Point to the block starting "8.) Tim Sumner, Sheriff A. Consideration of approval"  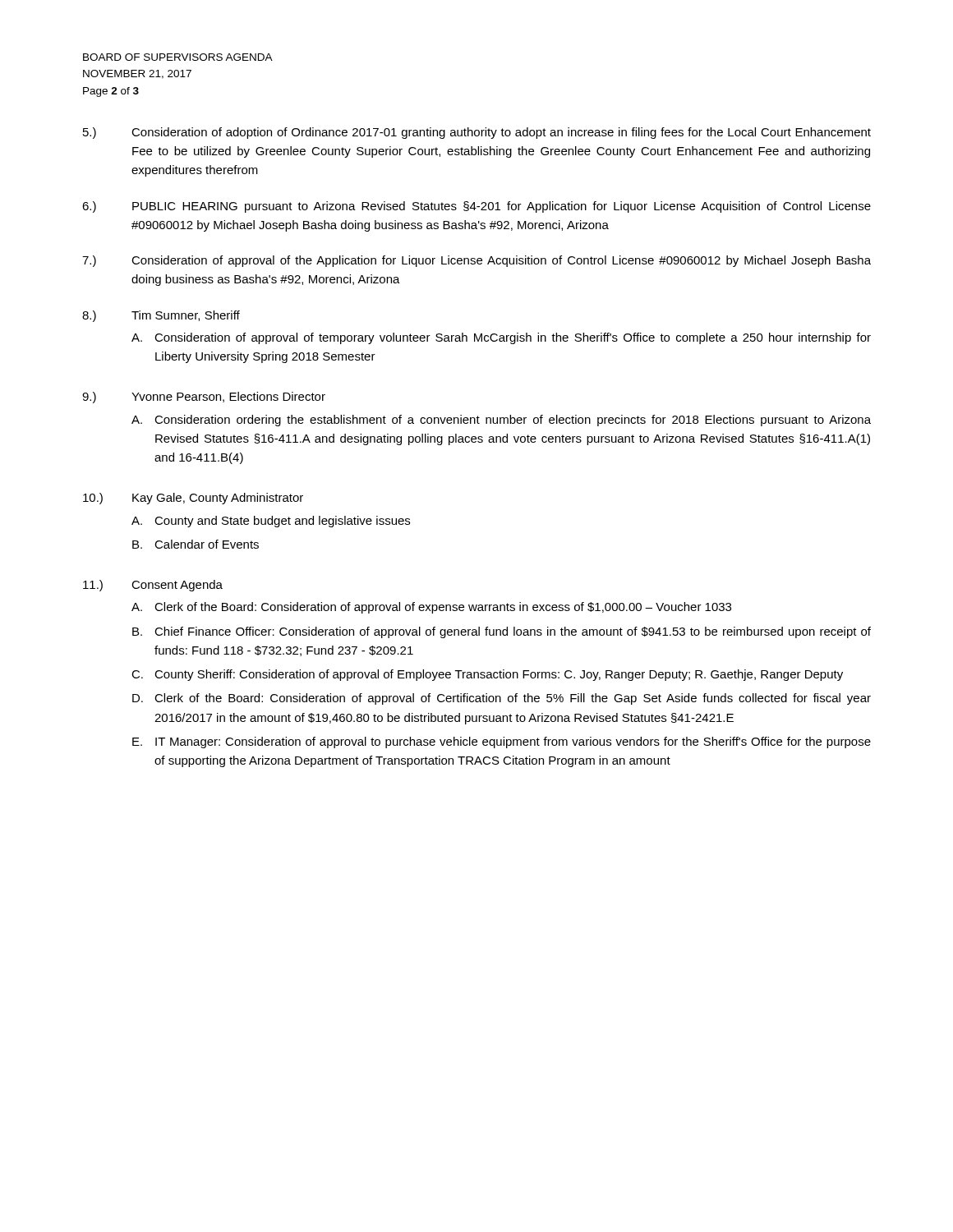476,338
